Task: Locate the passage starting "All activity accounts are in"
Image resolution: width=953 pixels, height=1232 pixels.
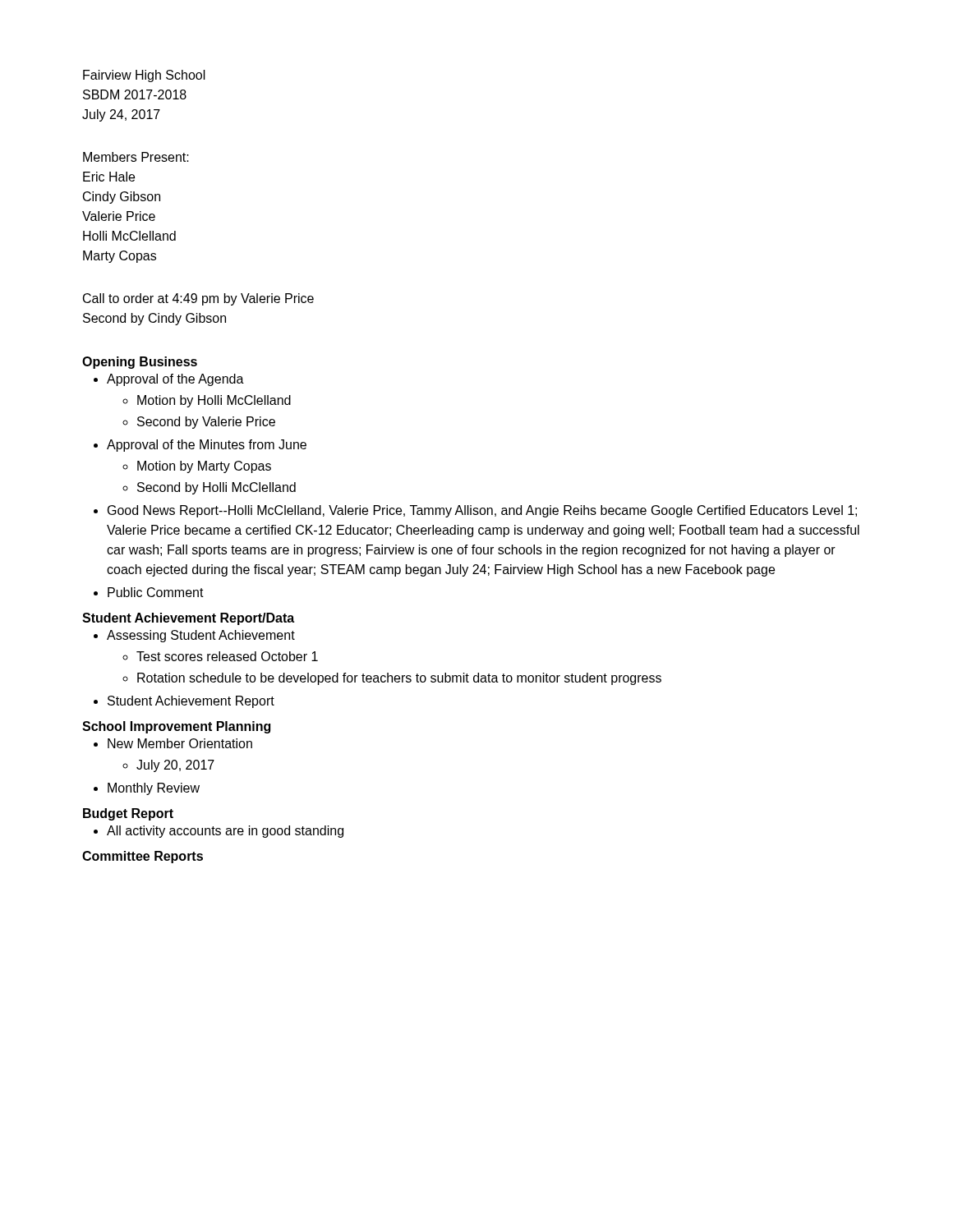Action: pyautogui.click(x=226, y=831)
